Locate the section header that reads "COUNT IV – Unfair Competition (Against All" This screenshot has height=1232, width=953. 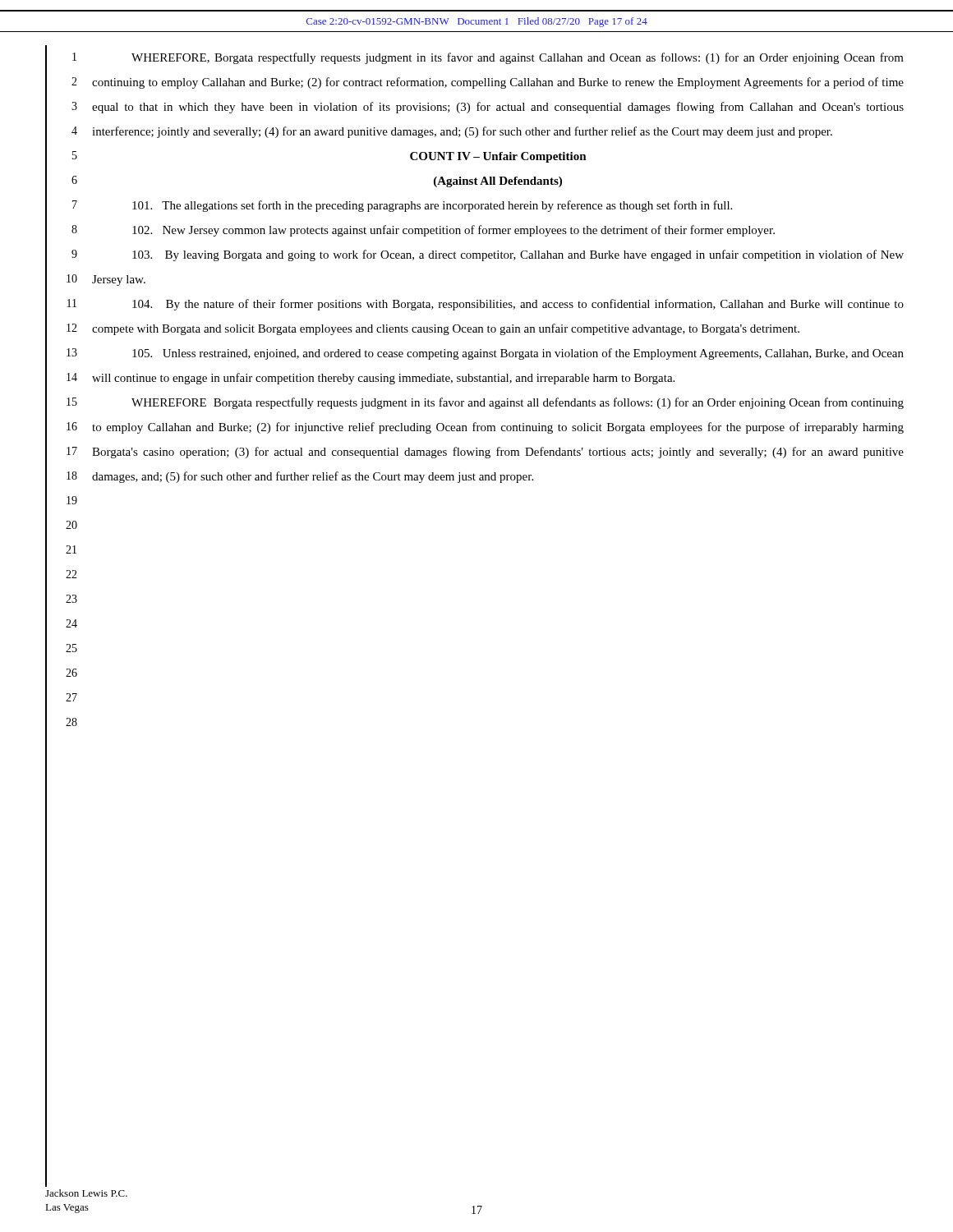[x=498, y=168]
